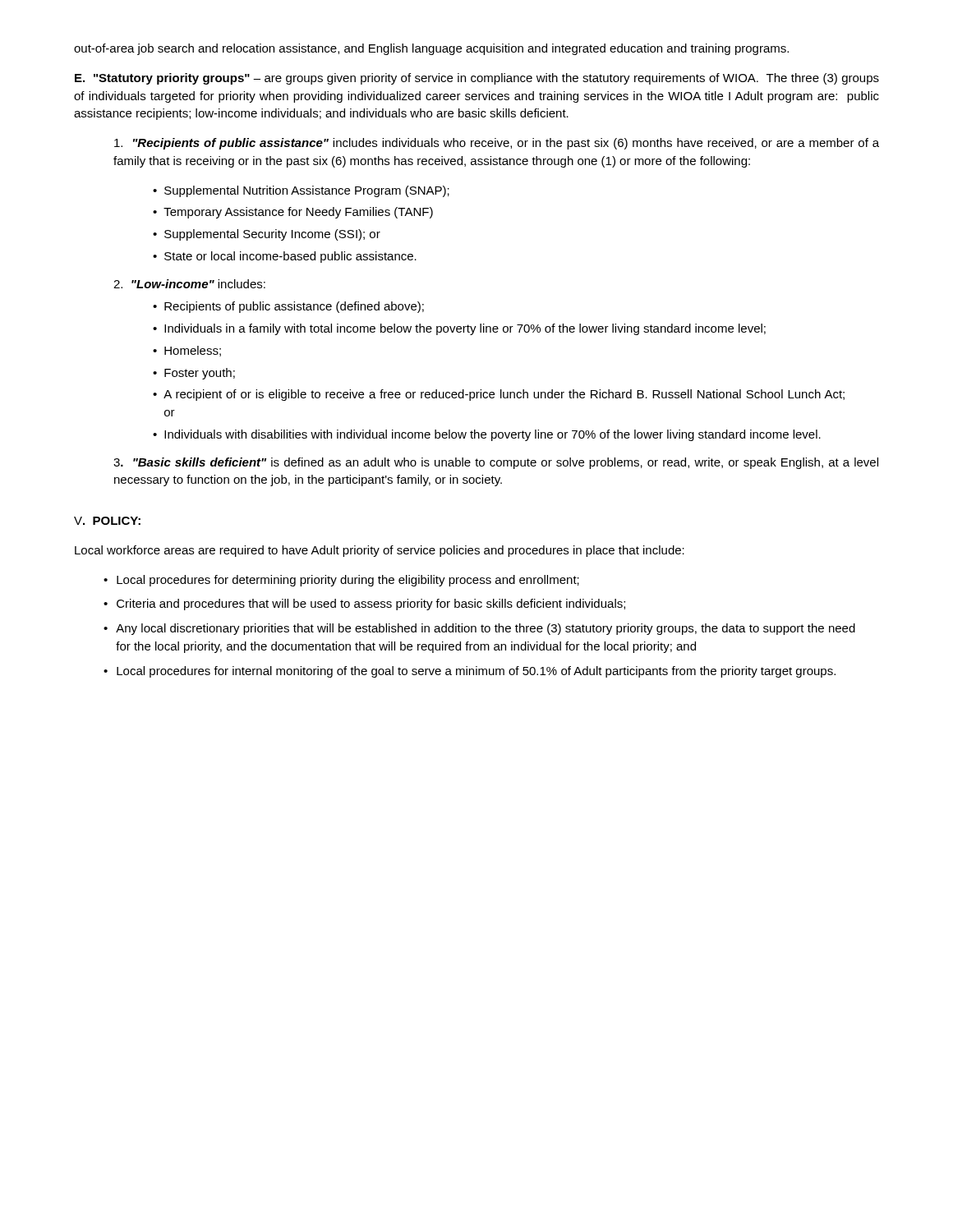This screenshot has height=1232, width=953.
Task: Point to ""Low-income" includes:"
Action: (x=189, y=284)
